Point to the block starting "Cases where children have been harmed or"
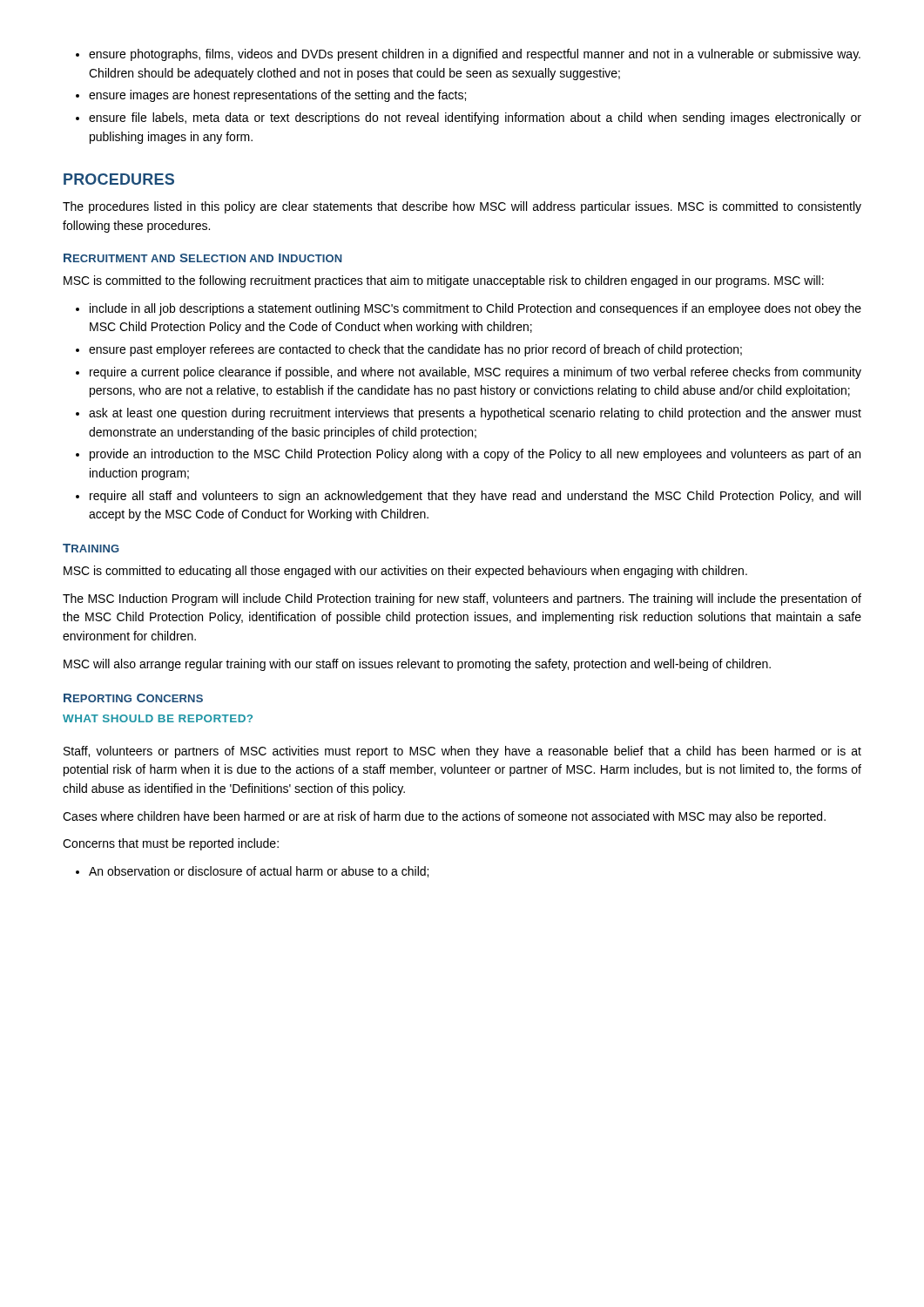Screen dimensions: 1307x924 click(x=462, y=817)
